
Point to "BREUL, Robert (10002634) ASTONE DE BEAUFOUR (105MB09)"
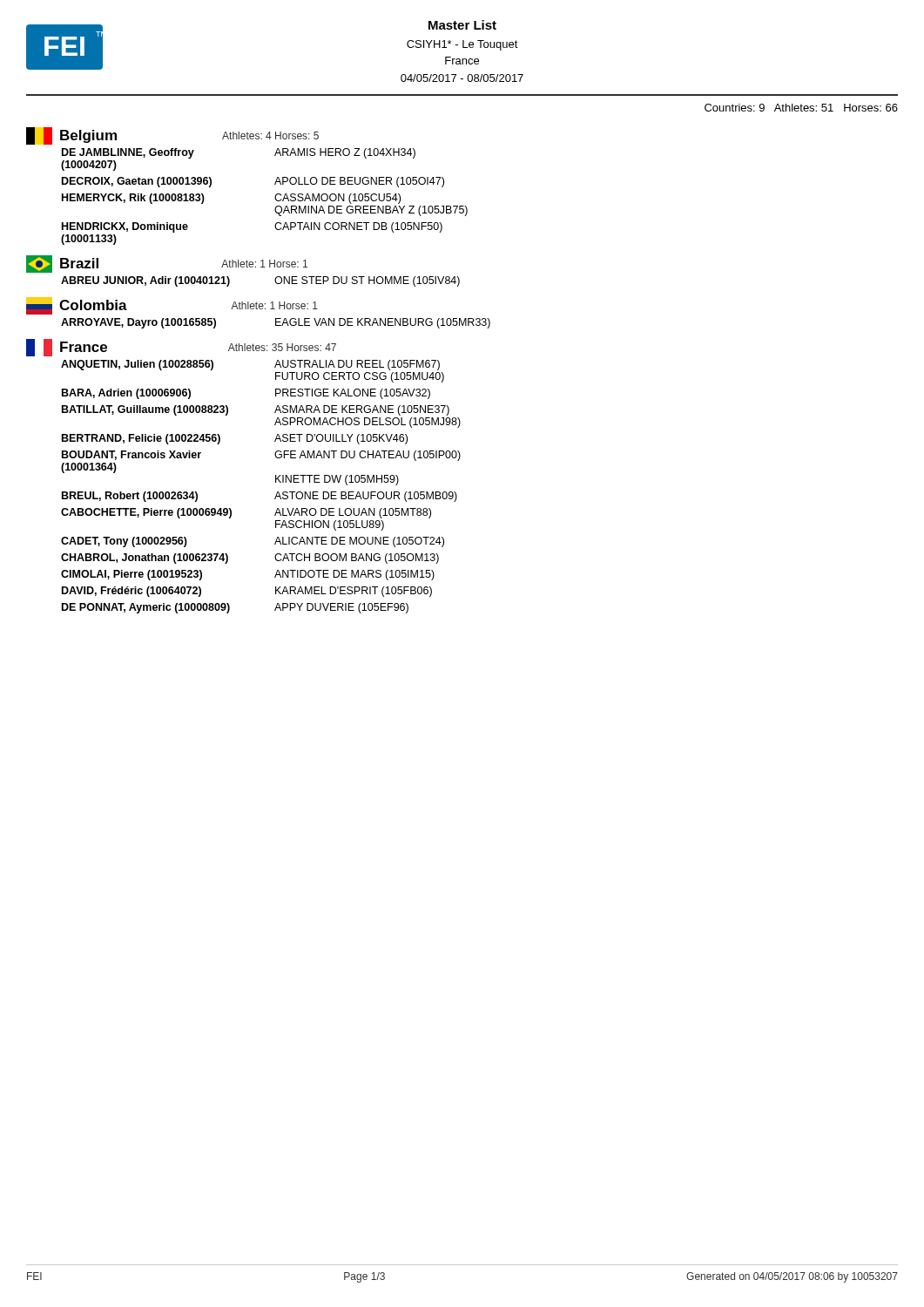[125, 496]
